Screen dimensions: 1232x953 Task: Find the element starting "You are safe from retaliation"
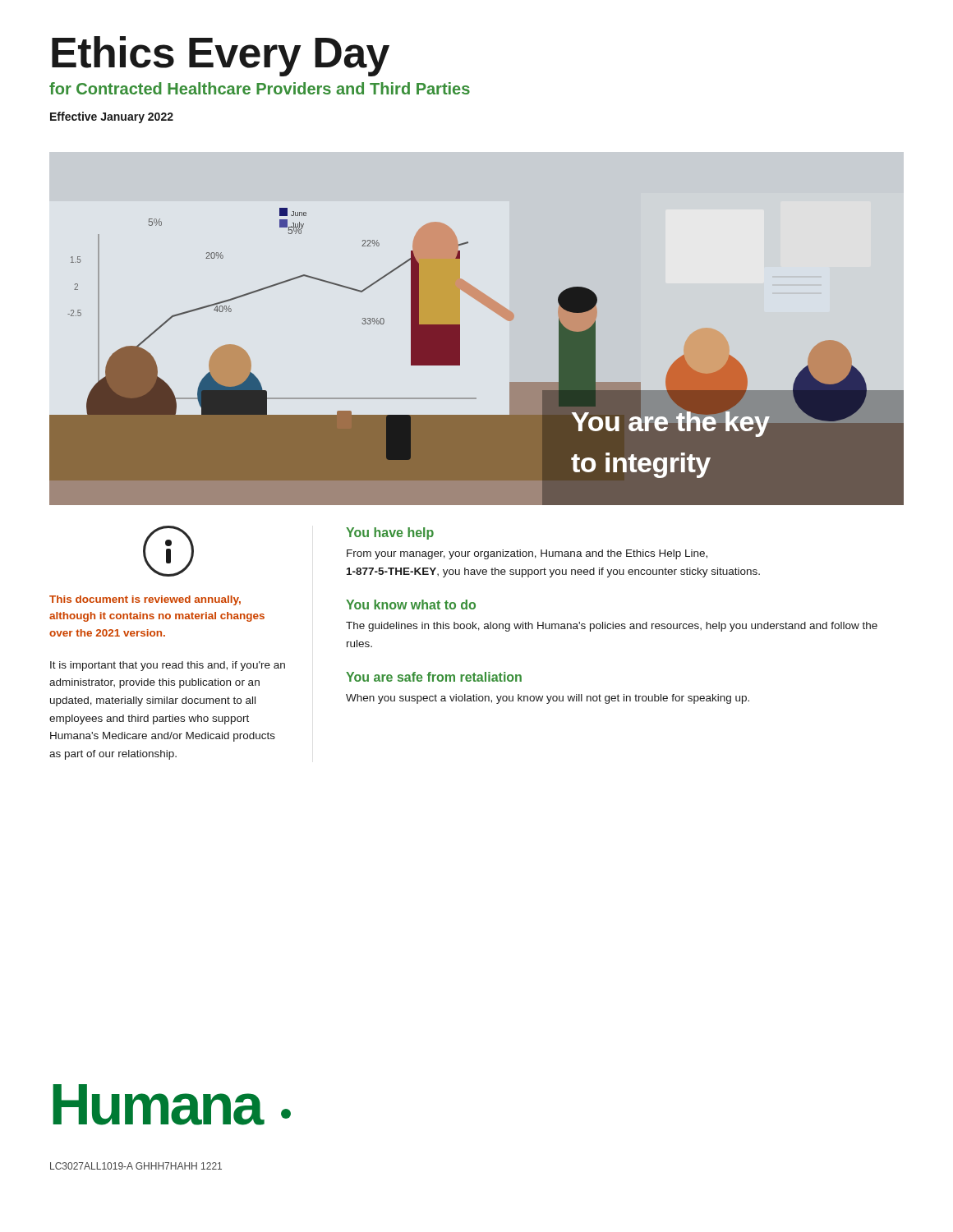[434, 678]
